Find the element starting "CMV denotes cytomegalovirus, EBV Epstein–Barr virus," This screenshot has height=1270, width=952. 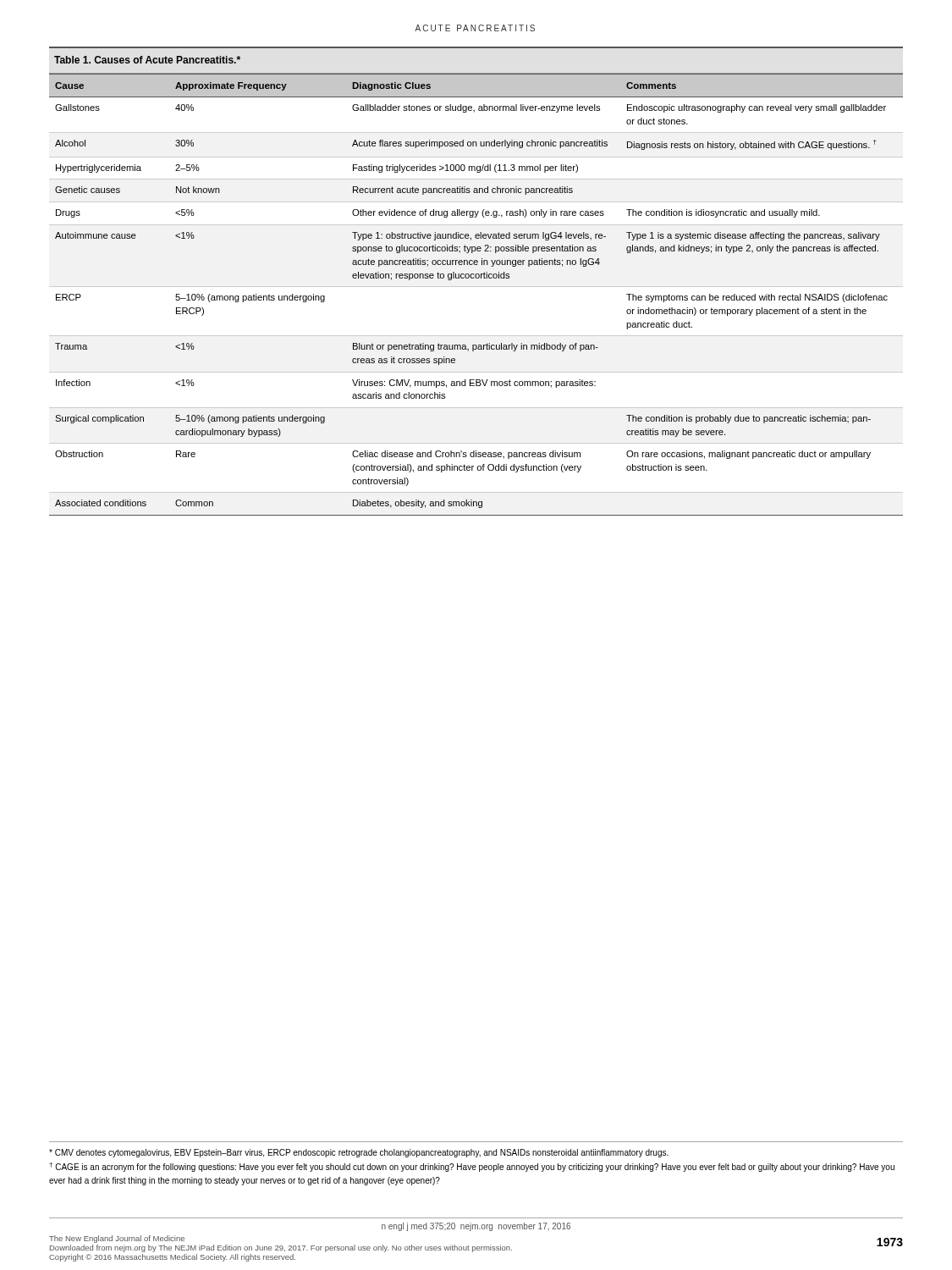(x=472, y=1167)
